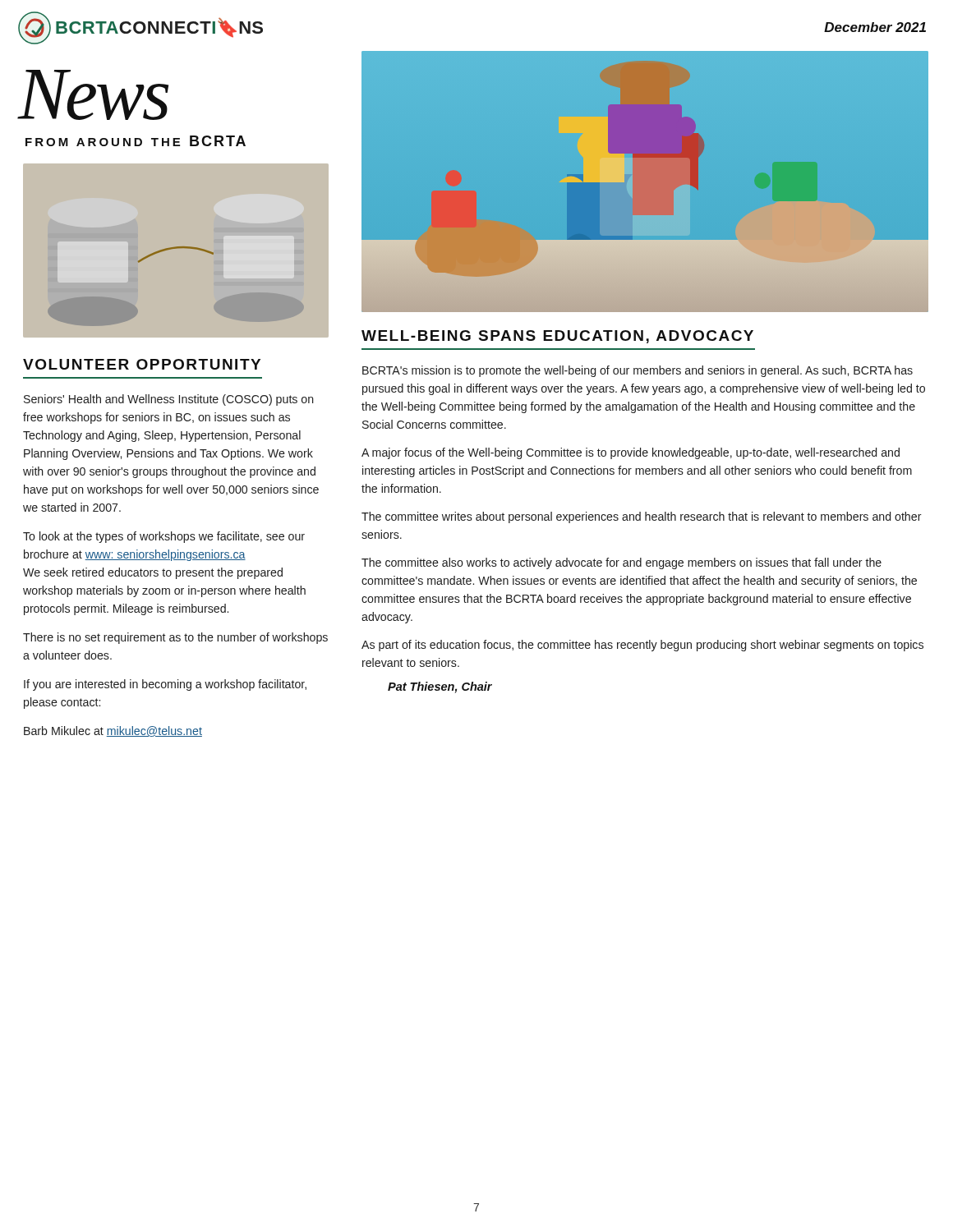
Task: Find the element starting "WELL-BEING SPANS EDUCATION, ADVOCACY"
Action: 558,335
